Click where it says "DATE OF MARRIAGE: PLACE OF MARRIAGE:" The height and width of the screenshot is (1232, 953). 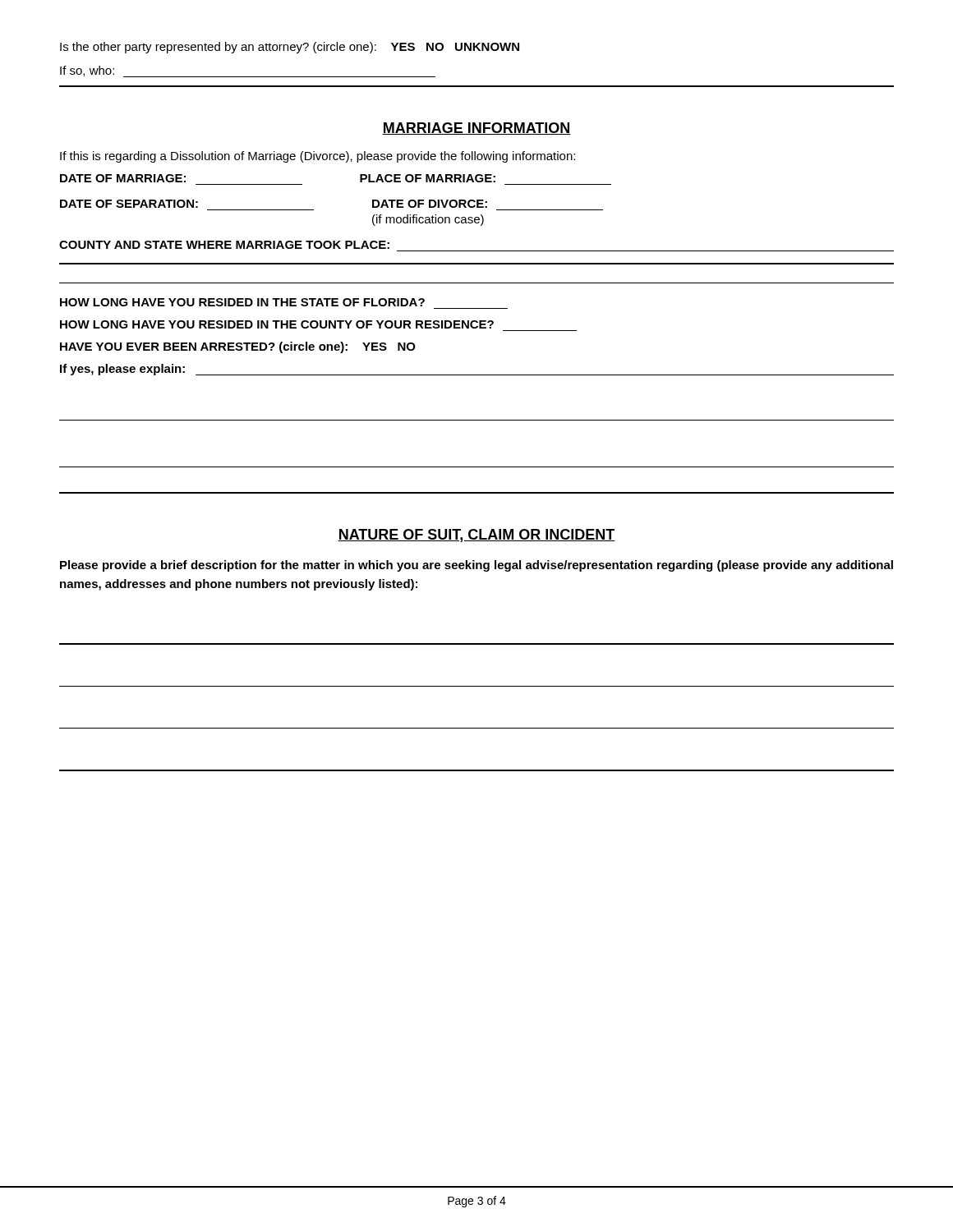[x=476, y=178]
